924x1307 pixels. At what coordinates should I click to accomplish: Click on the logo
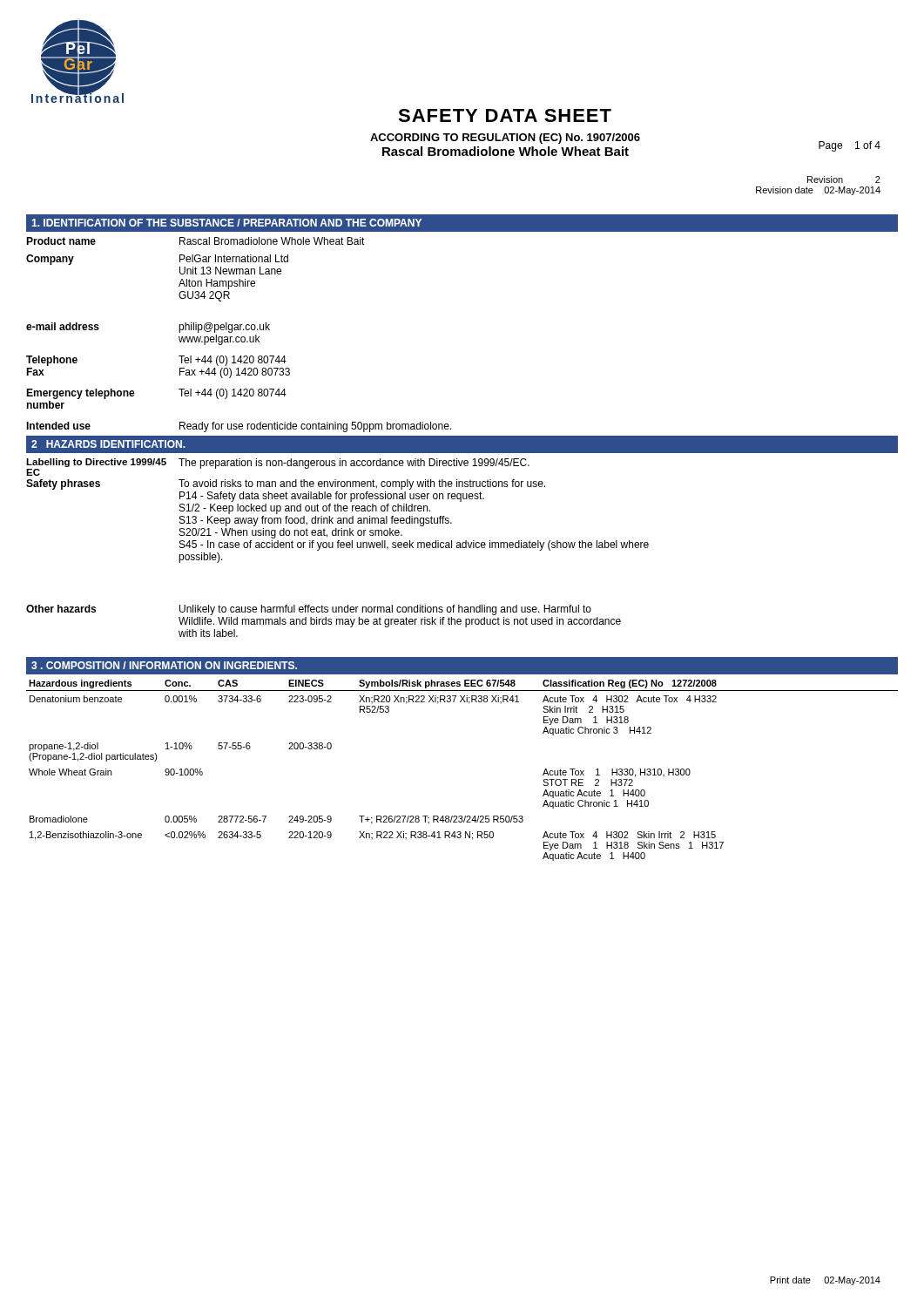(x=107, y=61)
